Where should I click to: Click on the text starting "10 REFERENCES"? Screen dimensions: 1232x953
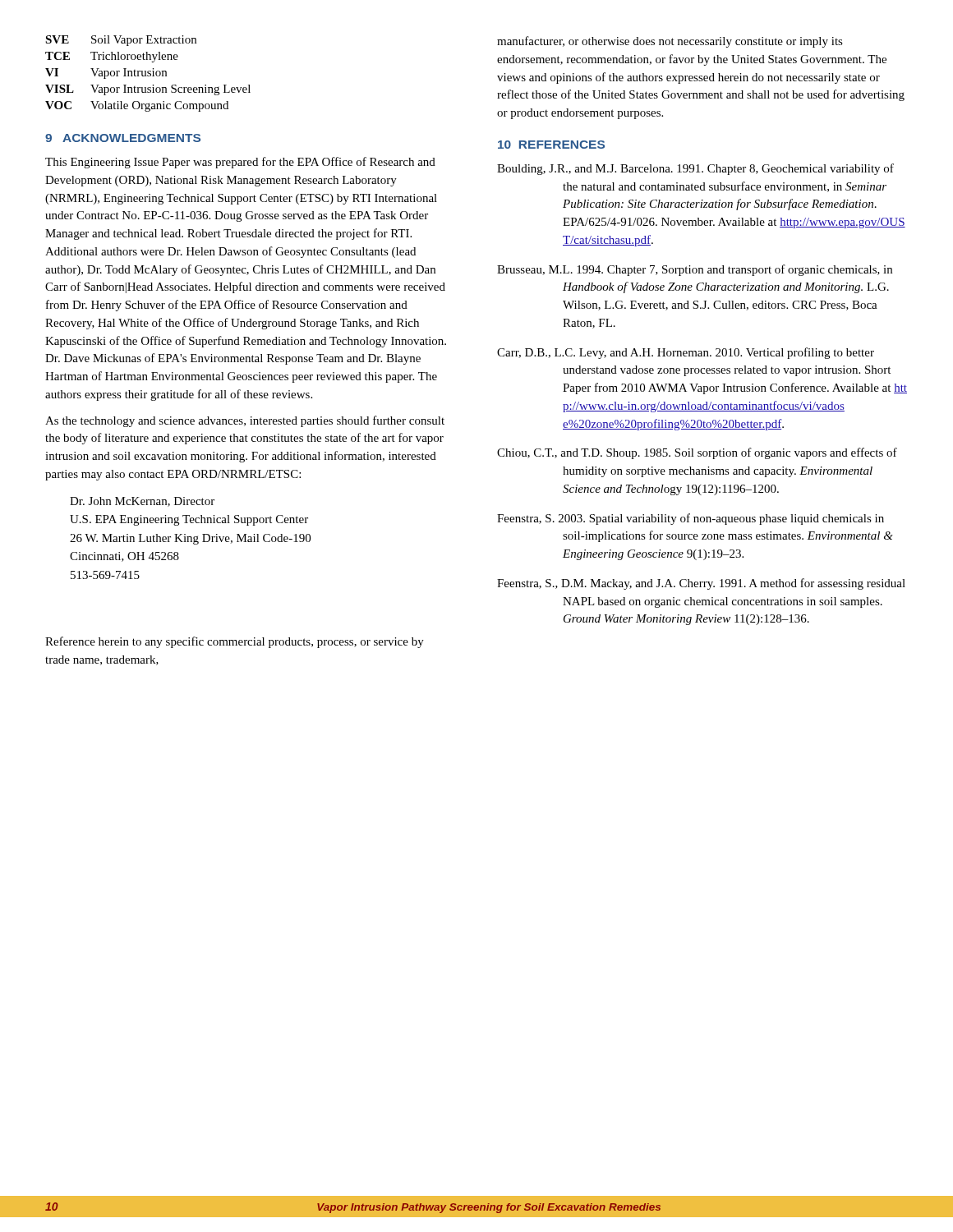(551, 144)
